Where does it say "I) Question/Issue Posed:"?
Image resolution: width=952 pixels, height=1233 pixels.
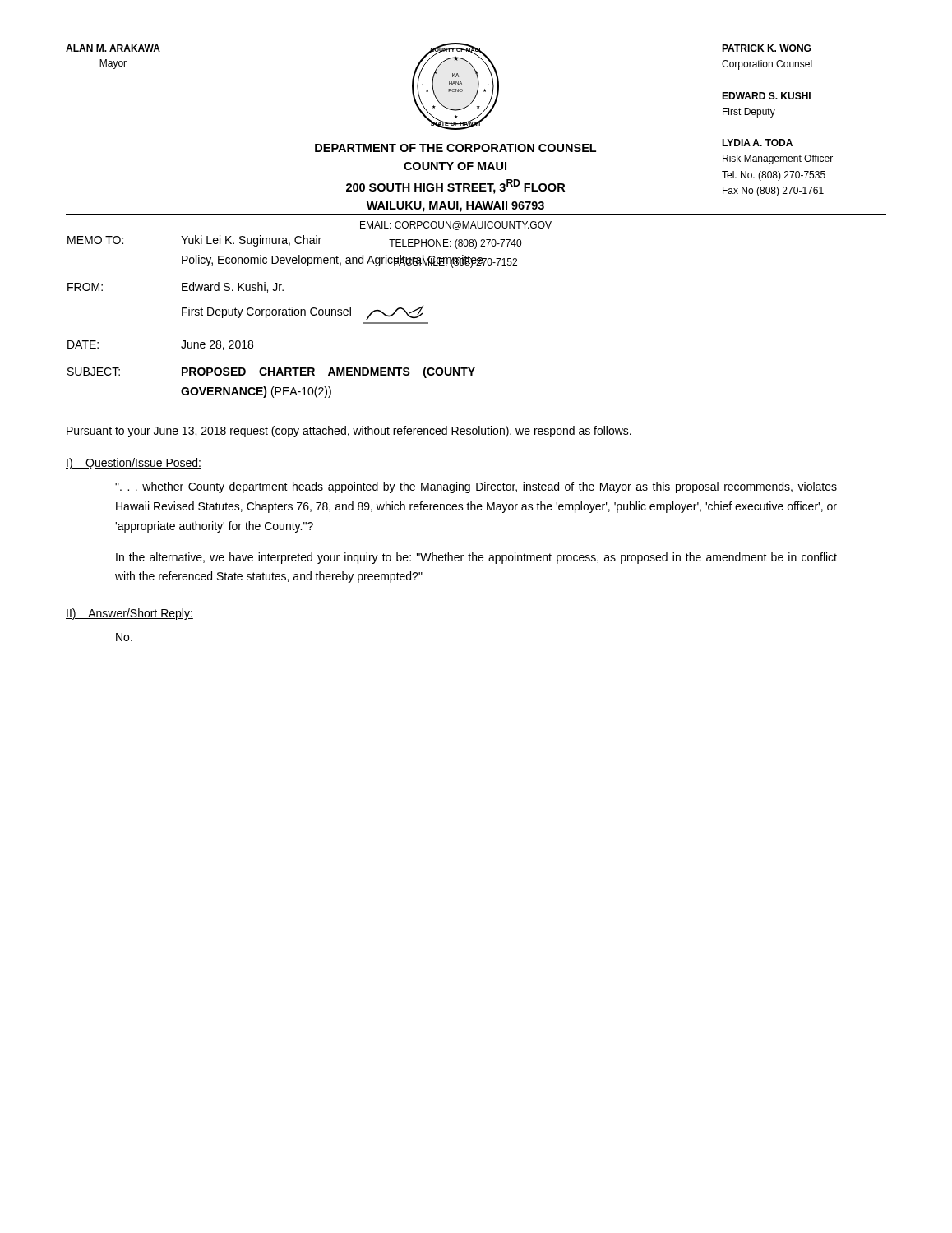tap(134, 463)
